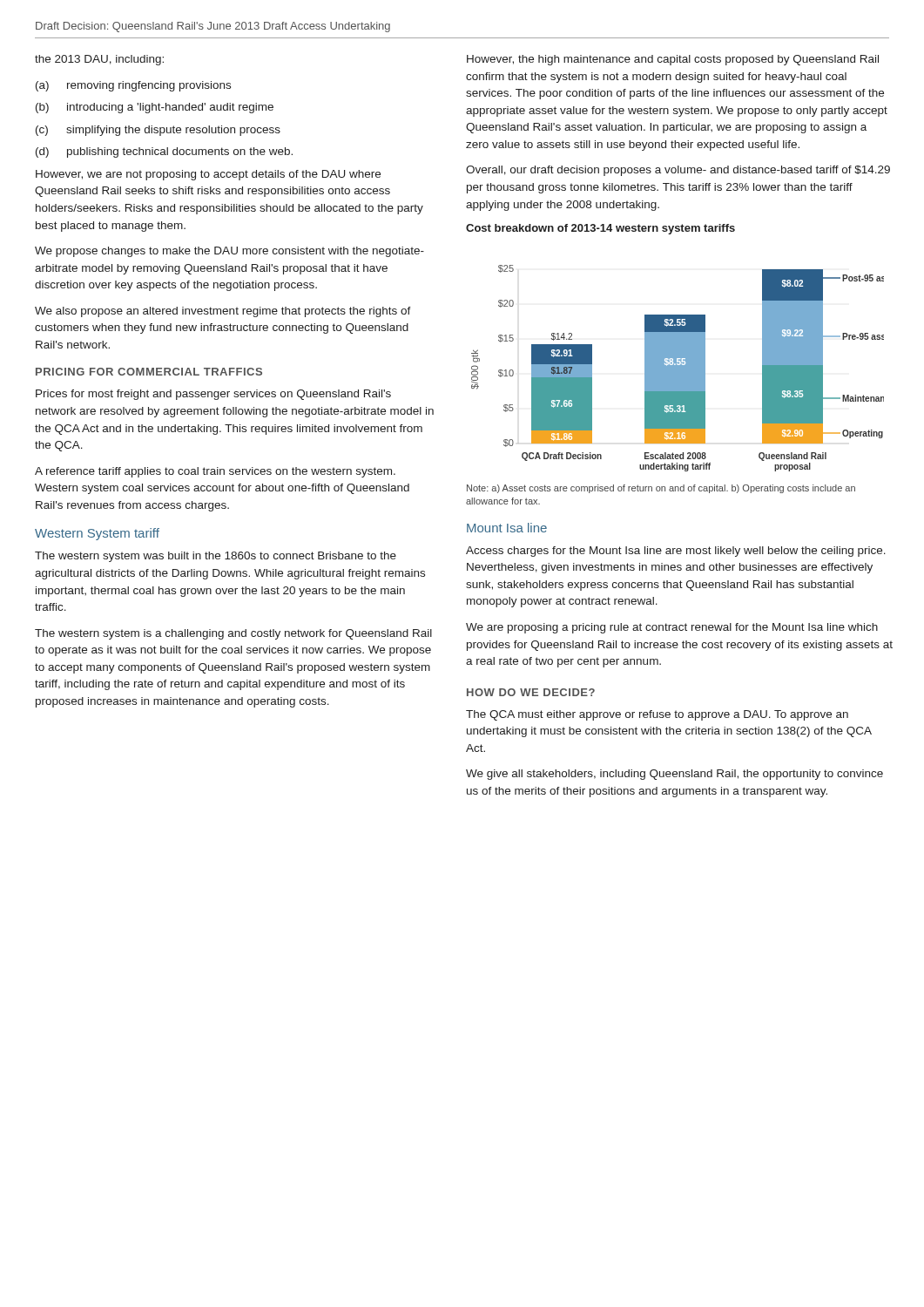This screenshot has height=1307, width=924.
Task: Click the passage that begins "We give all stakeholders, including Queensland"
Action: click(x=679, y=782)
